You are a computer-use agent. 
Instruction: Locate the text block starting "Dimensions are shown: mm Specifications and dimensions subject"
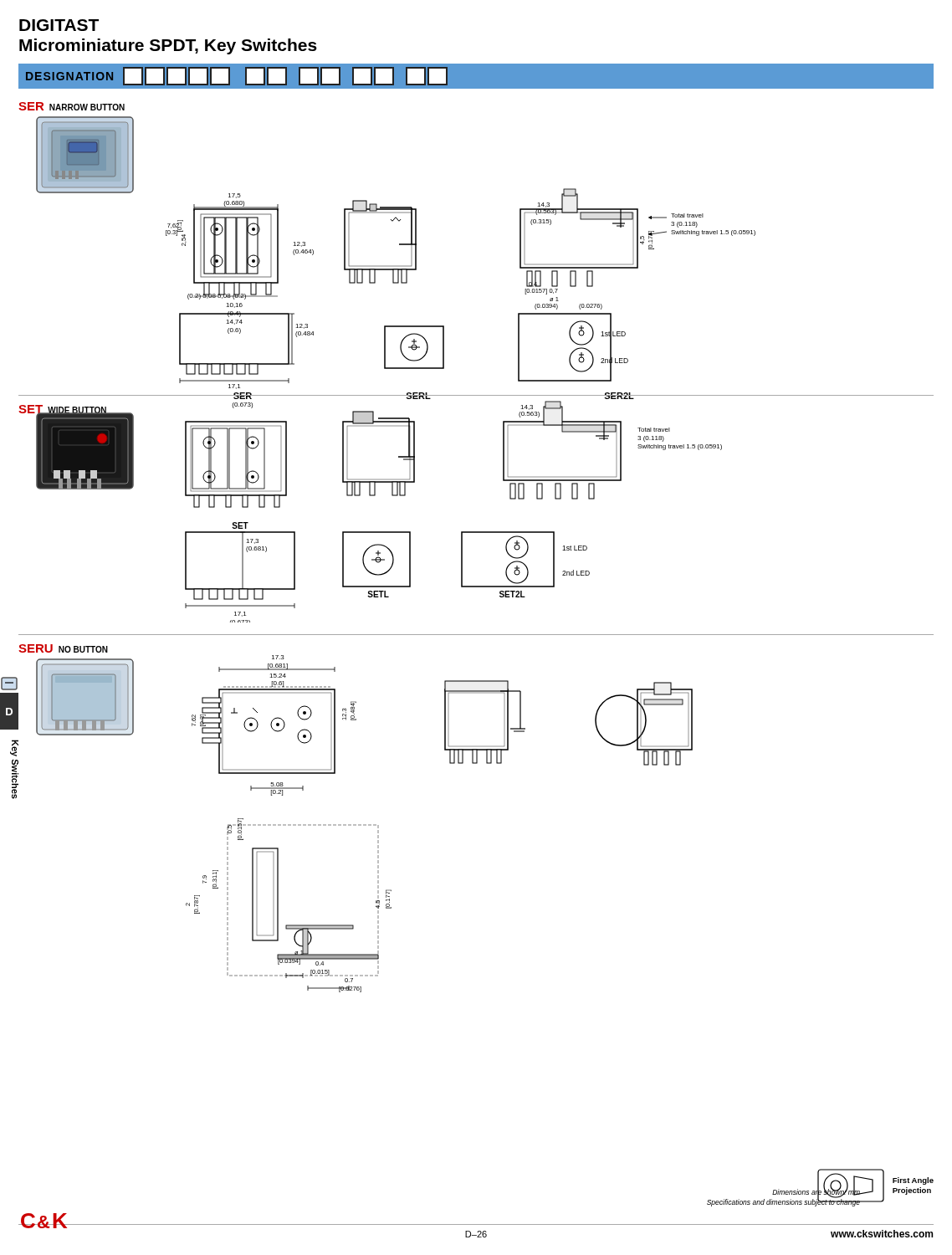click(x=783, y=1197)
